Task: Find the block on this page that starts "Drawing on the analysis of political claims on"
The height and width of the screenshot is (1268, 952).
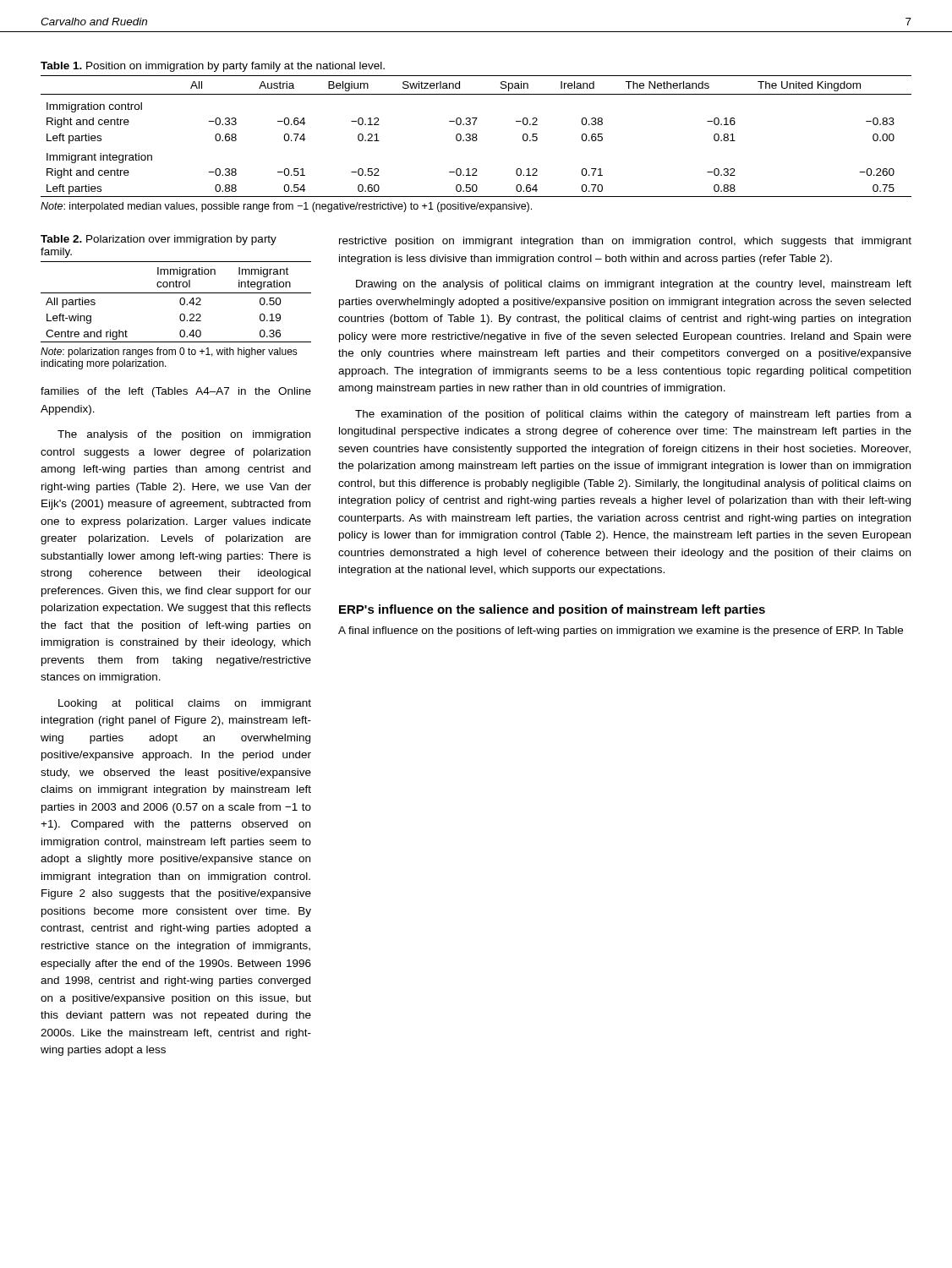Action: [625, 336]
